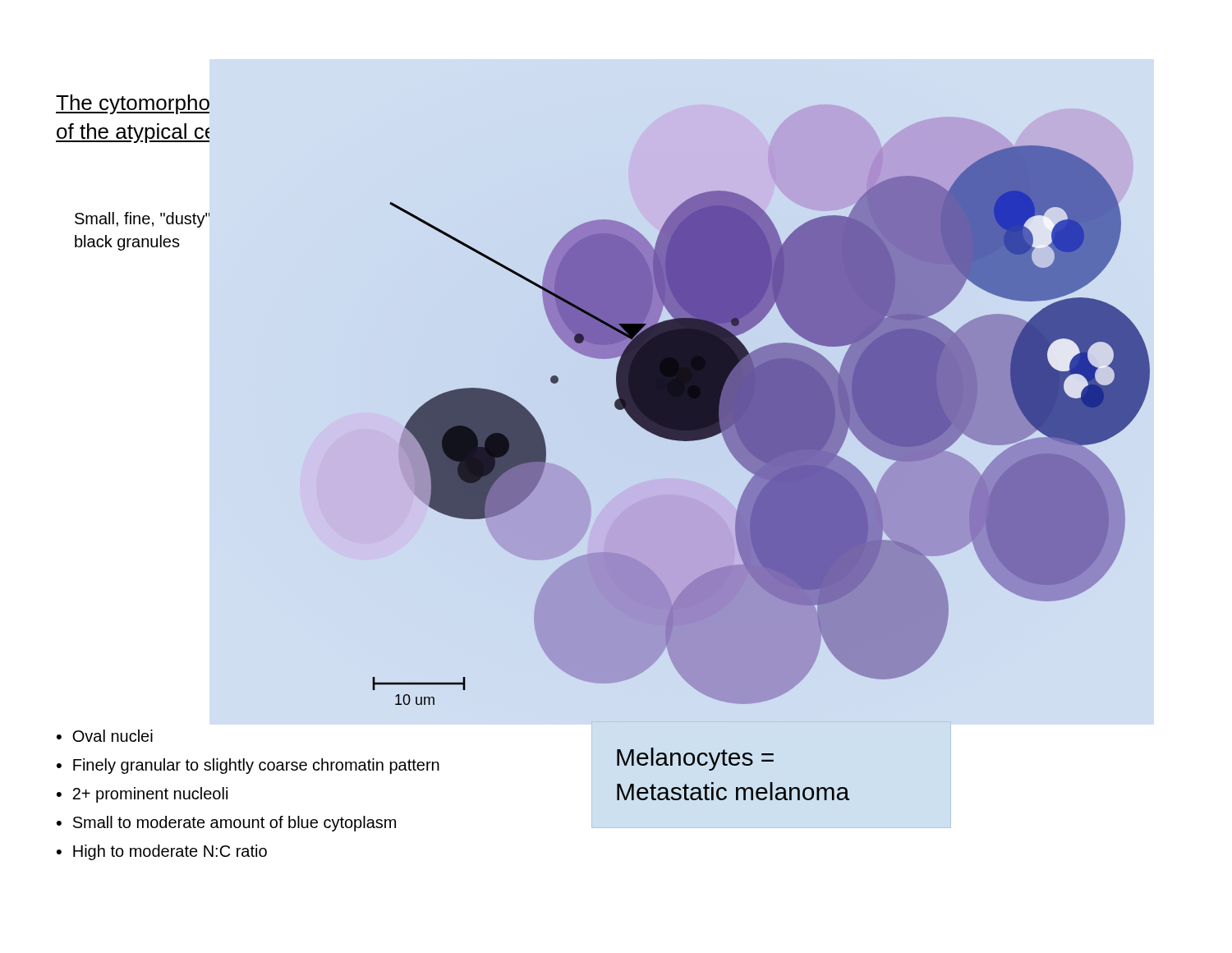The height and width of the screenshot is (953, 1232).
Task: Select the list item that reads "• Small to moderate amount of"
Action: (226, 823)
